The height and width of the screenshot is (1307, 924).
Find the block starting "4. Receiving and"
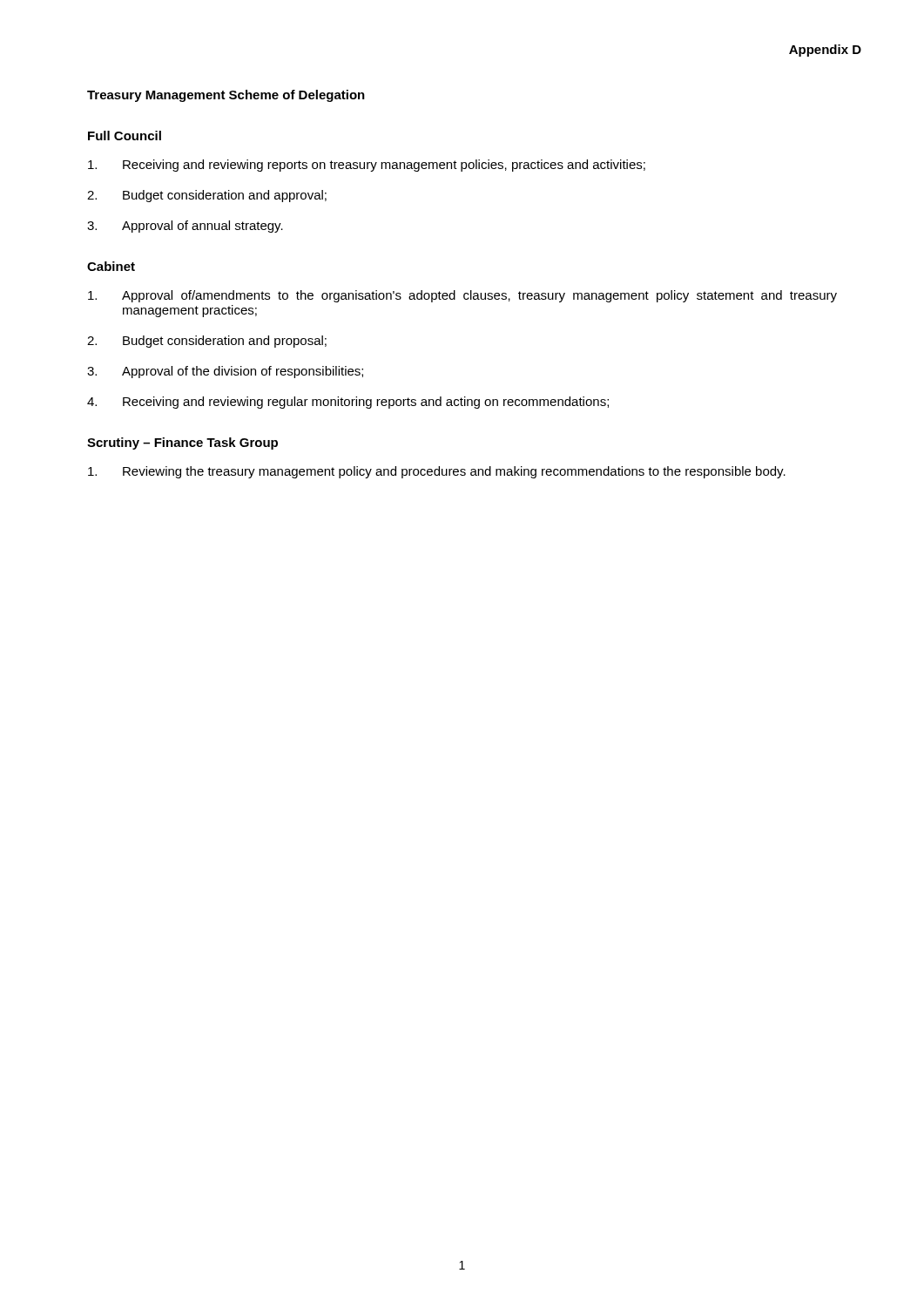click(462, 401)
